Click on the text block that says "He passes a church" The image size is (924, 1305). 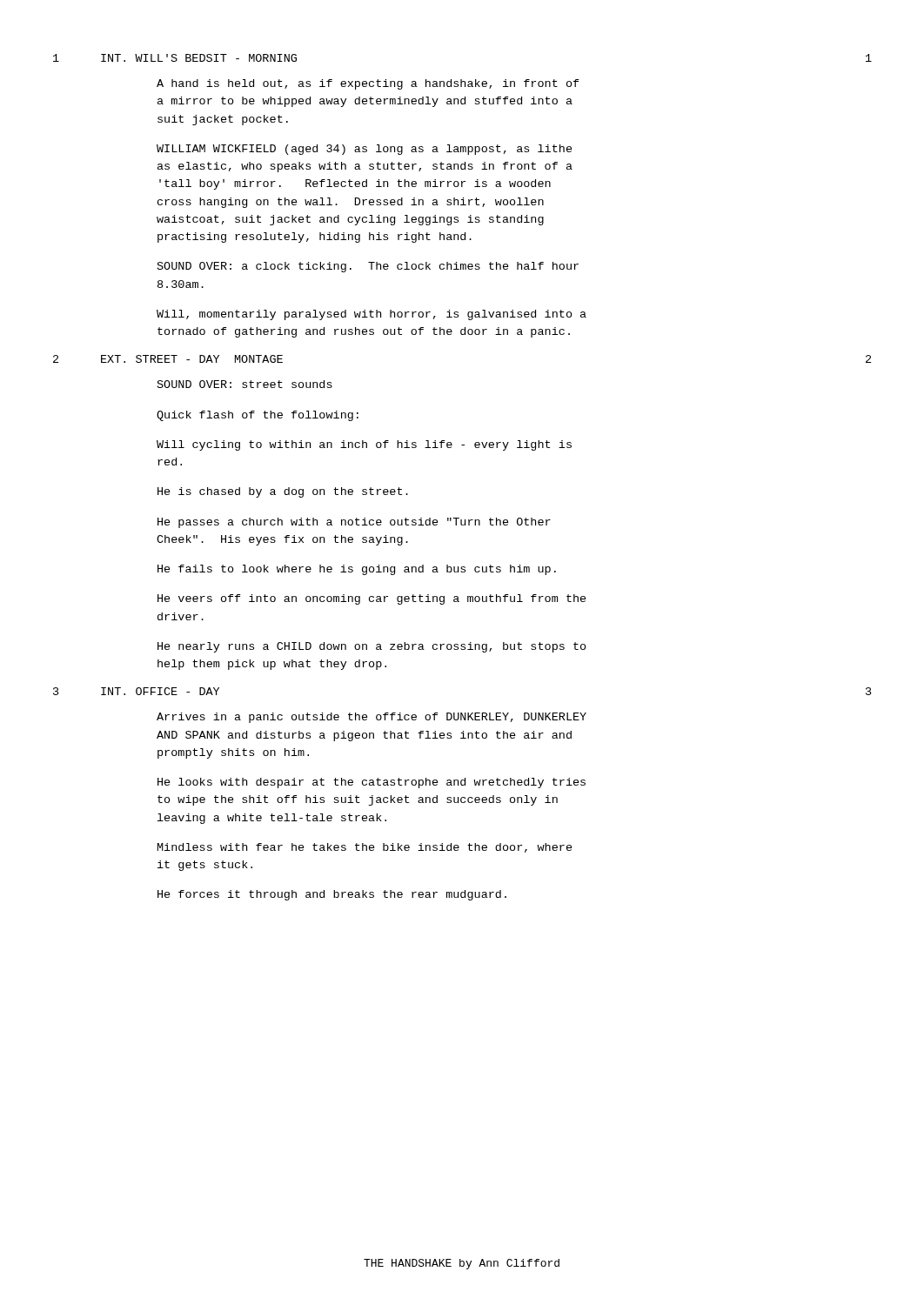click(354, 531)
